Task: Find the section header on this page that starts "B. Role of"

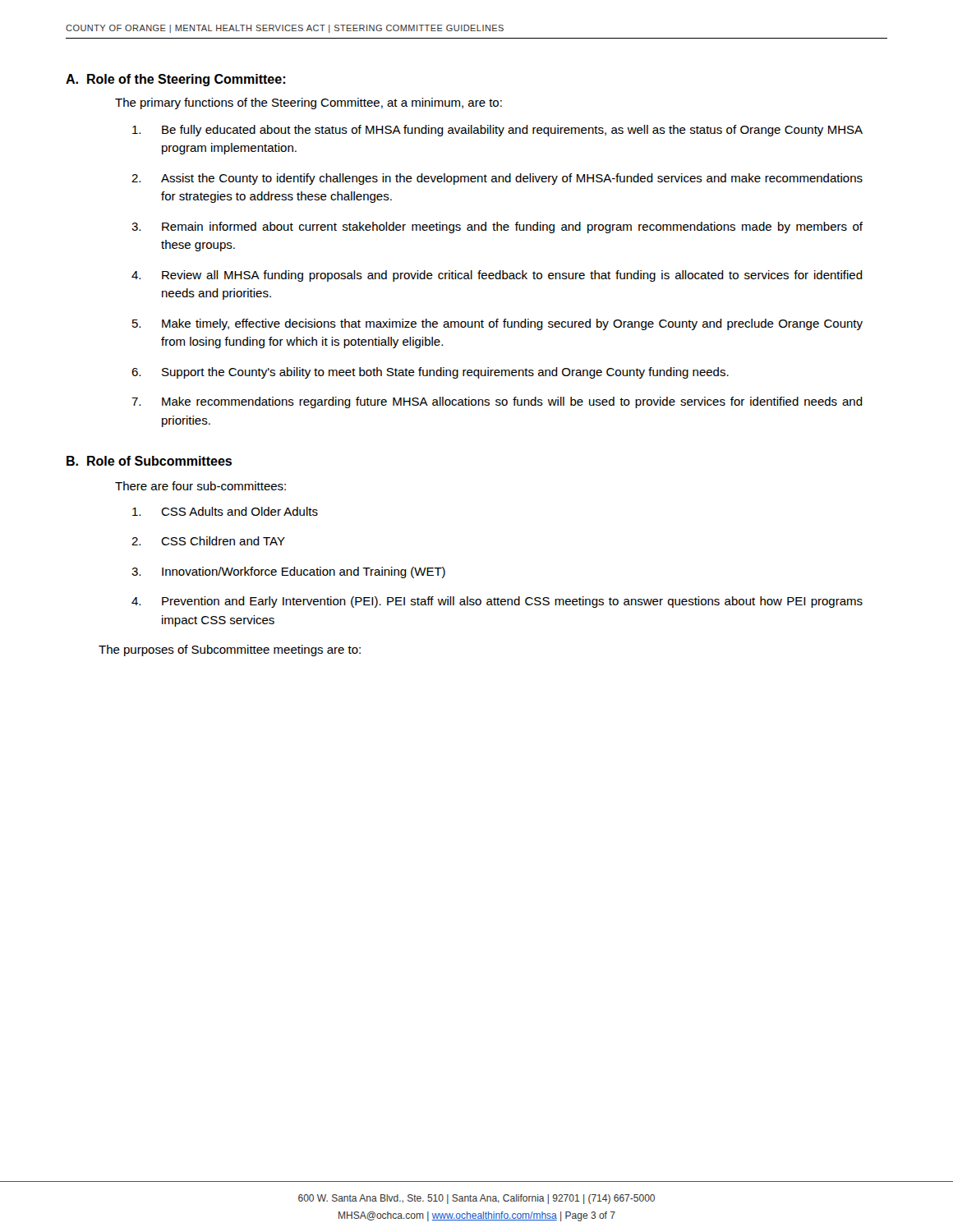Action: click(149, 461)
